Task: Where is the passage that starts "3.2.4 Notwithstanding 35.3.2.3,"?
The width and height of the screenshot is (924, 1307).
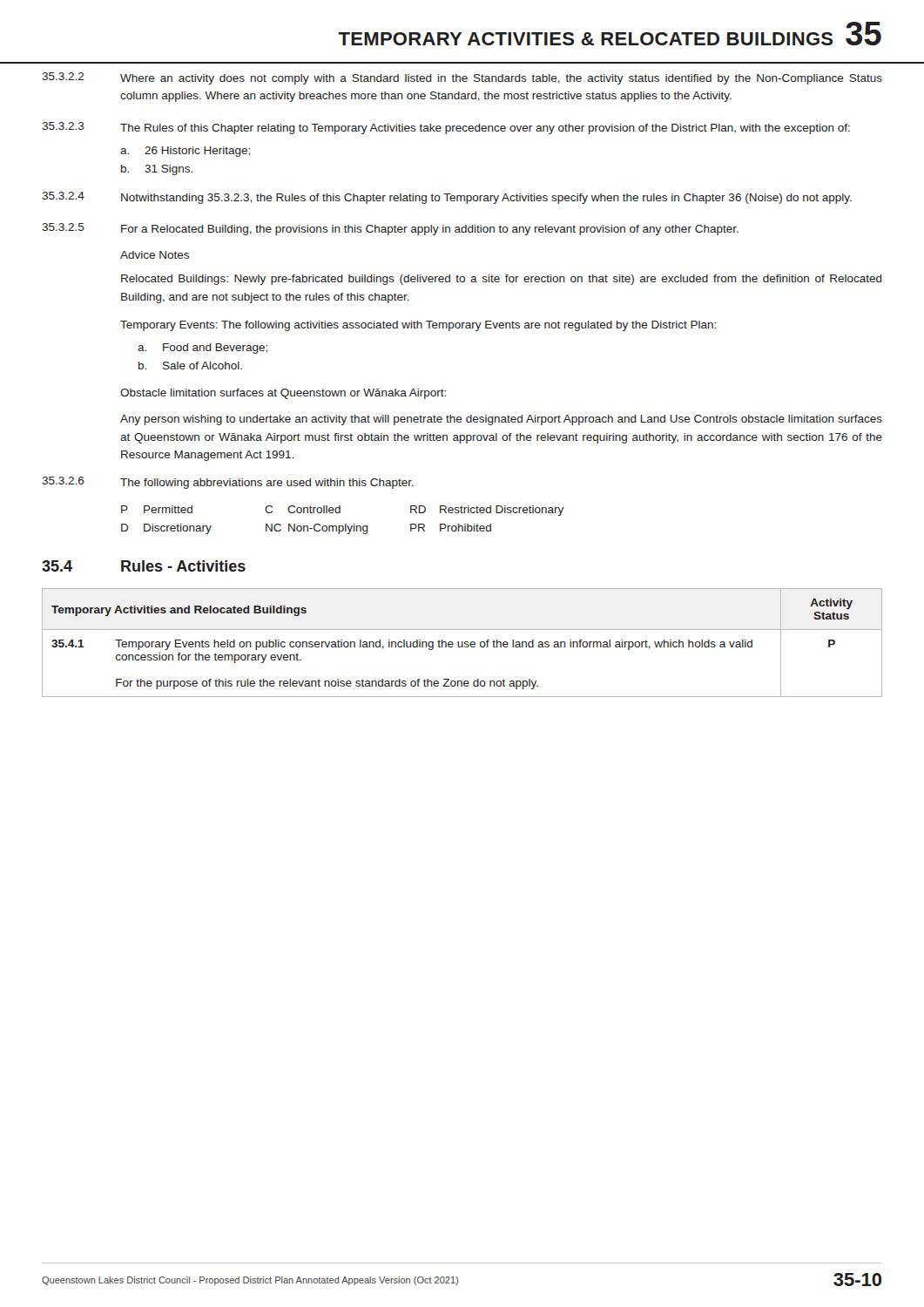Action: coord(462,198)
